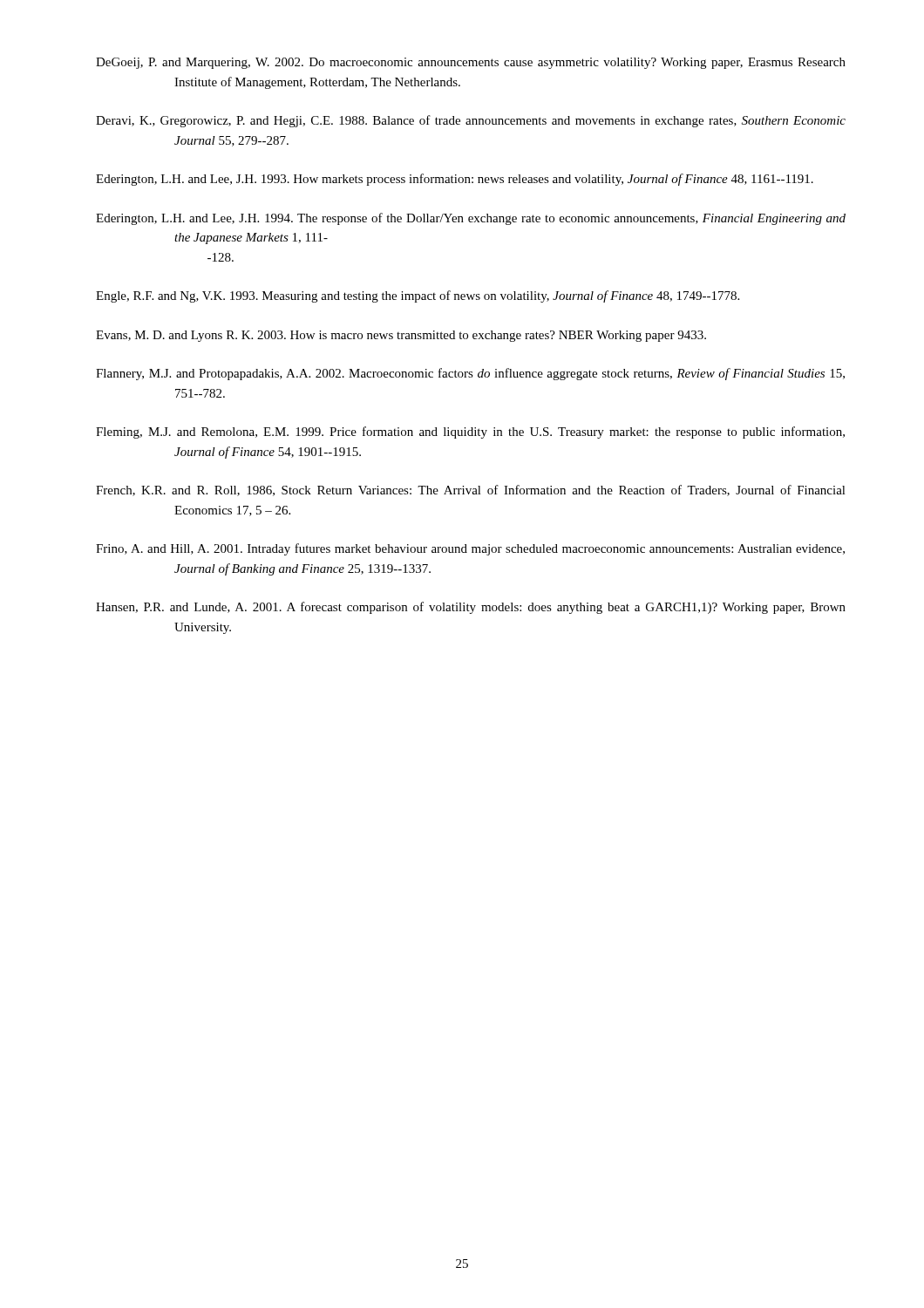Select the region starting "Ederington, L.H. and Lee, J.H. 1993."
This screenshot has width=924, height=1308.
click(455, 179)
